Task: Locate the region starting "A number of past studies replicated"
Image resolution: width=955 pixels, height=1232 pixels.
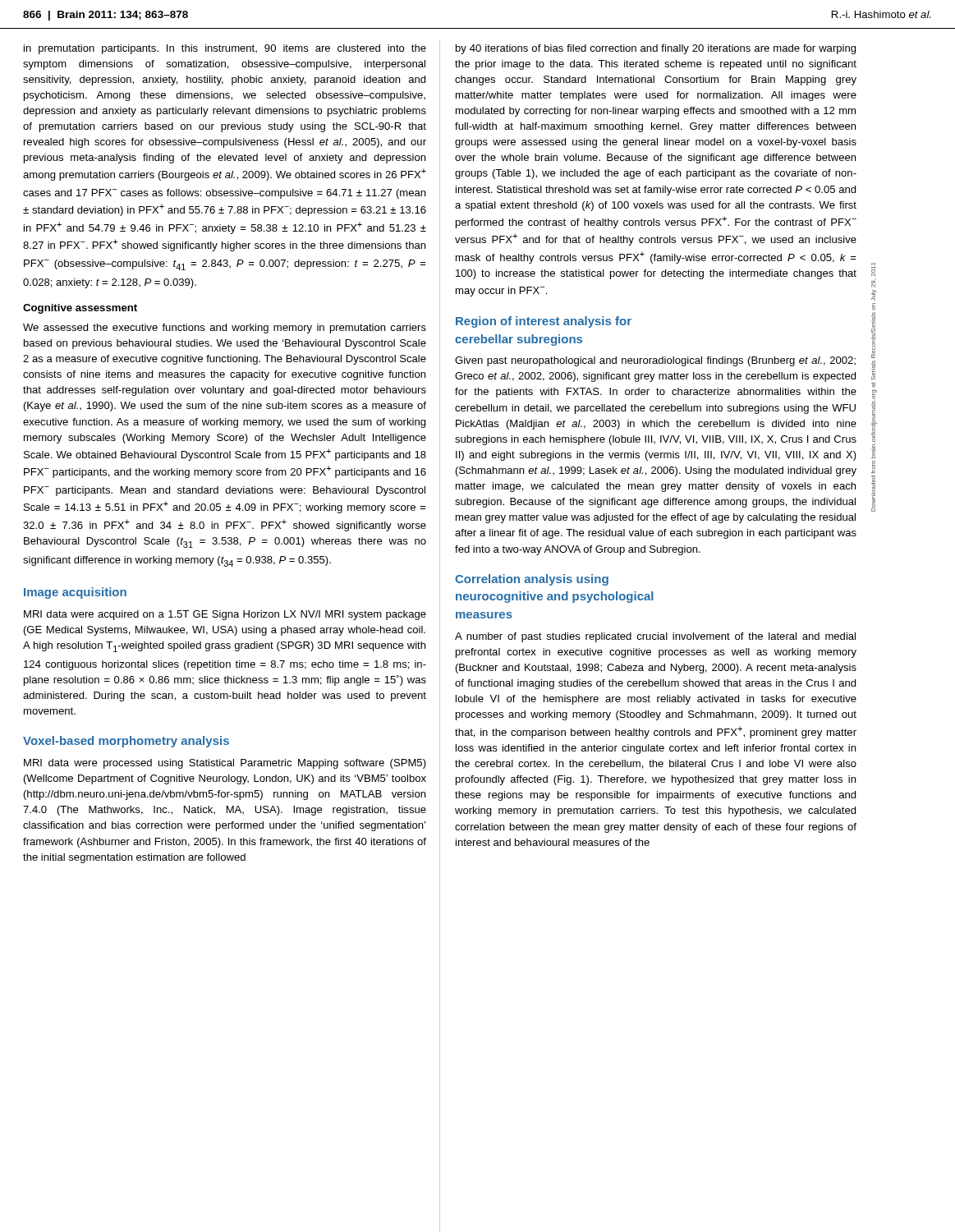Action: tap(656, 739)
